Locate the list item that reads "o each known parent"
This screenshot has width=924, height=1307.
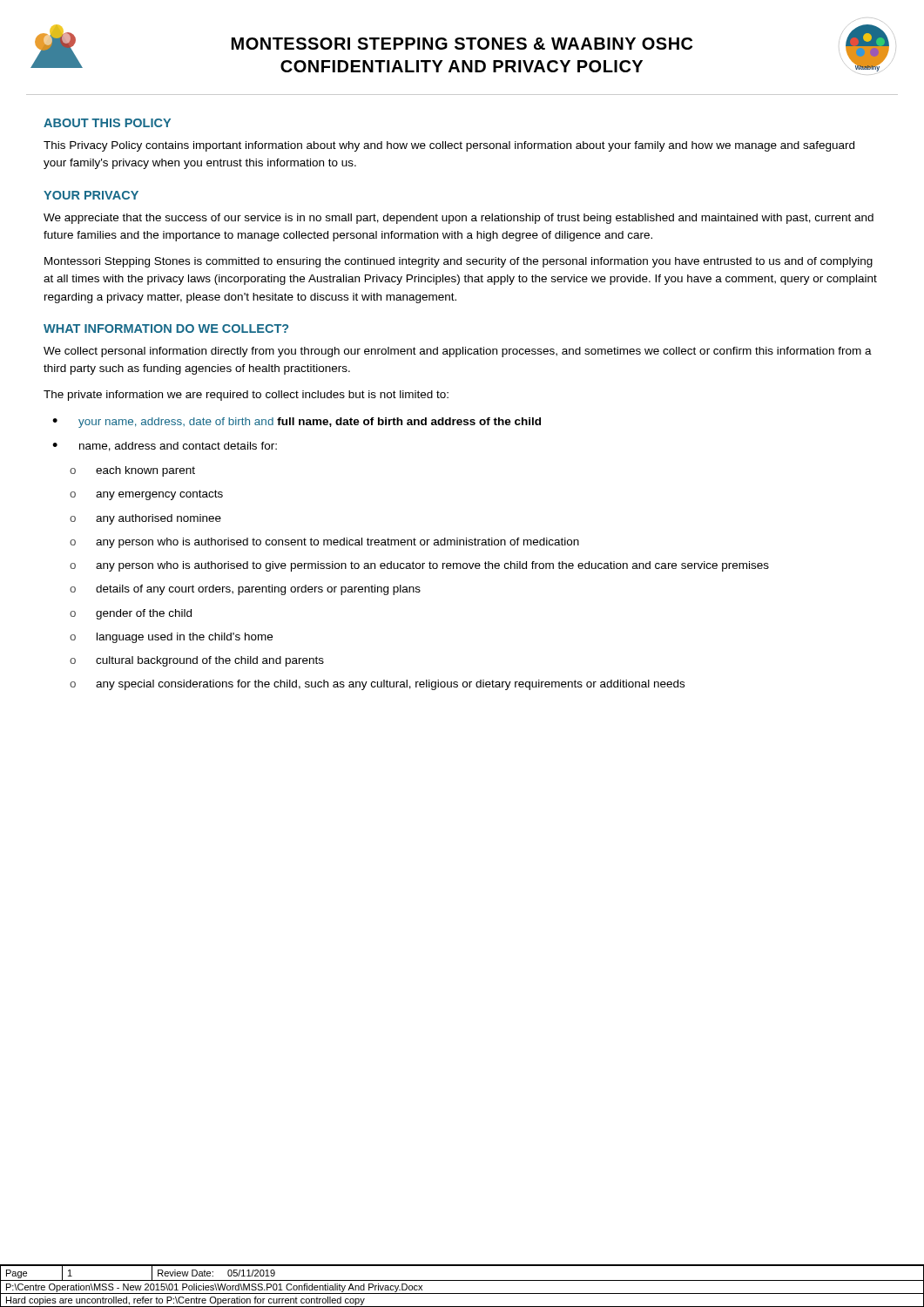coord(132,471)
